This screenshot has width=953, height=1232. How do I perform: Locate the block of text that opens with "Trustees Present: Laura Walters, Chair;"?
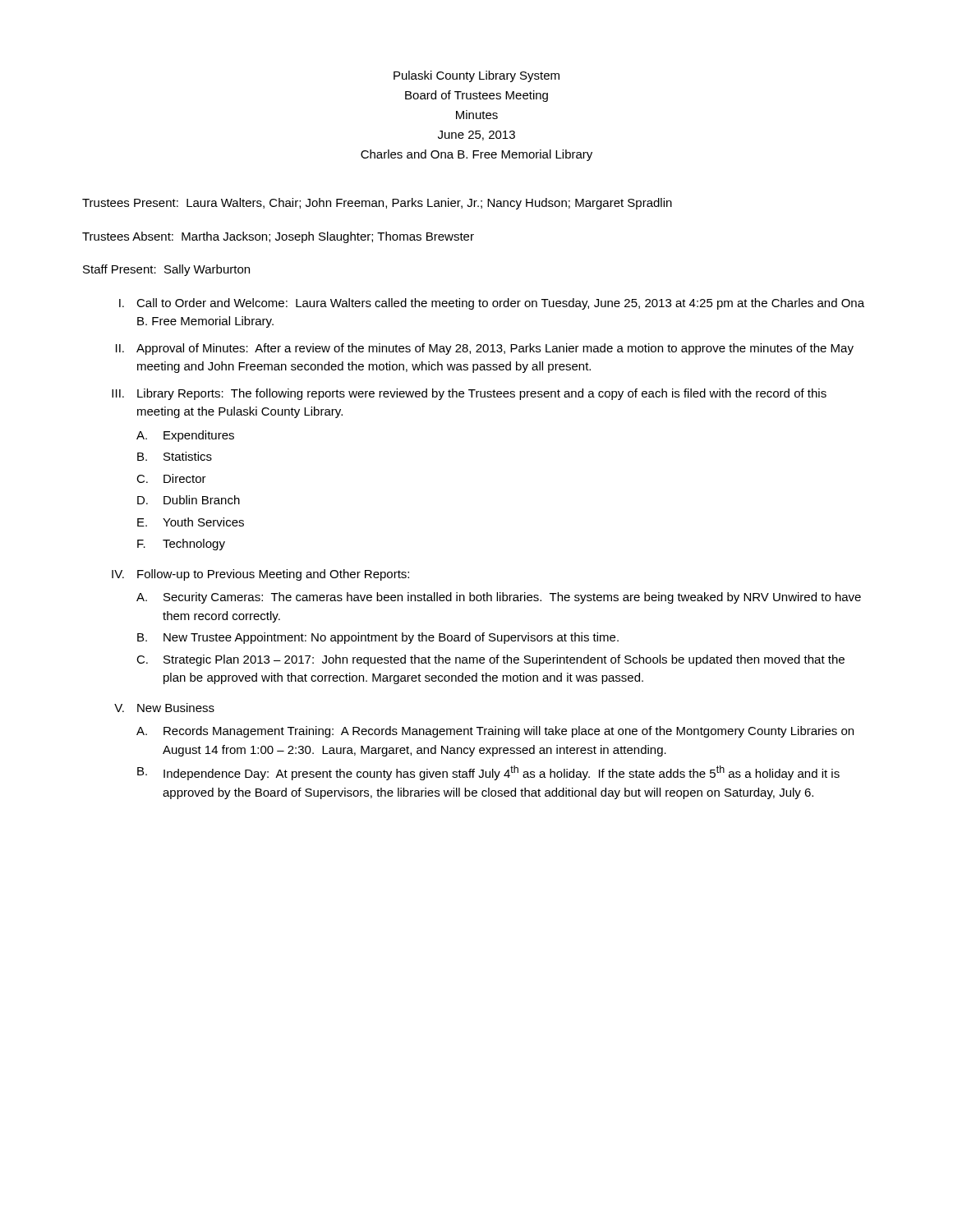[x=377, y=202]
